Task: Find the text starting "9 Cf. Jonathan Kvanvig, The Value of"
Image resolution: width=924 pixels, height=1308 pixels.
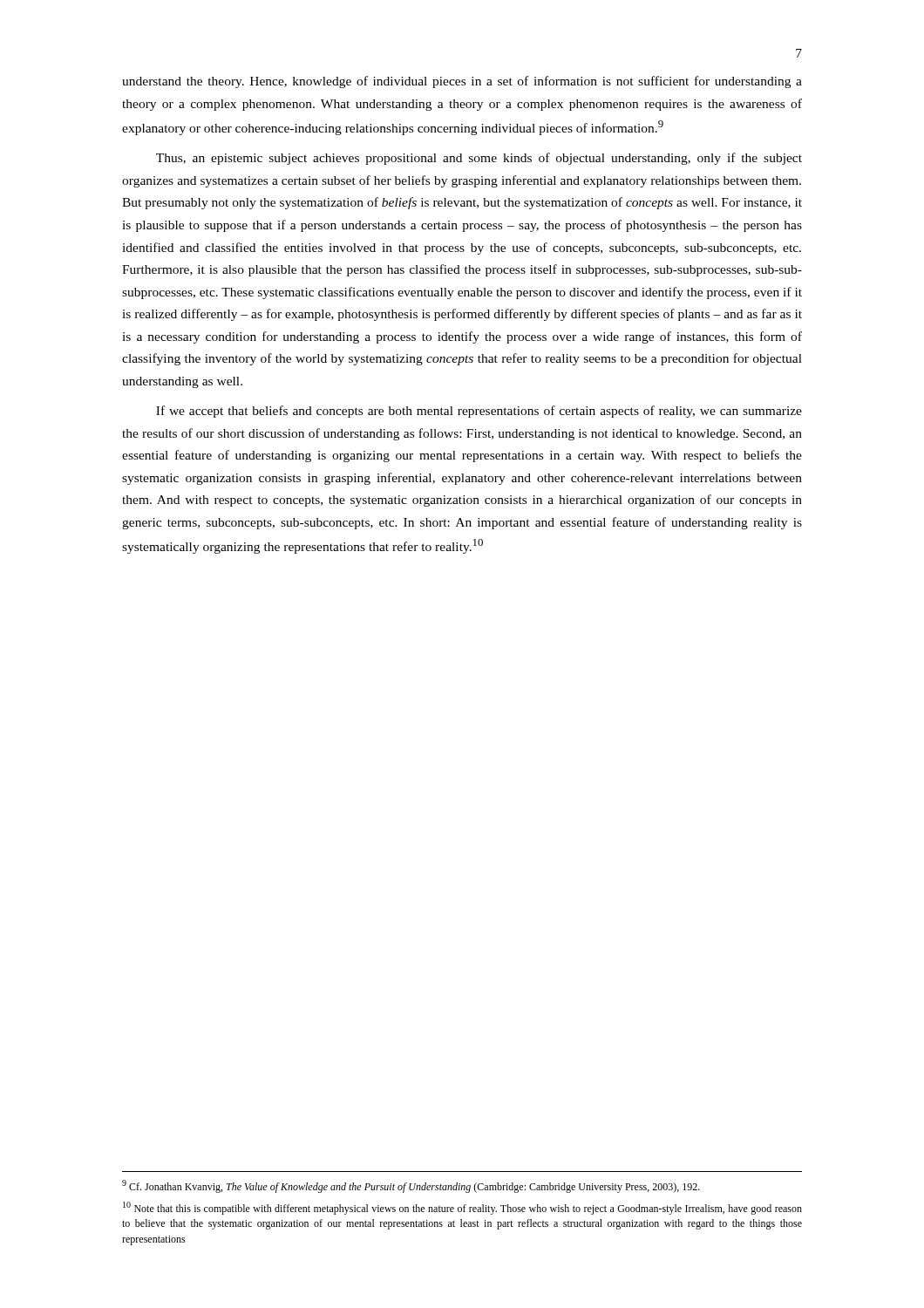Action: tap(411, 1186)
